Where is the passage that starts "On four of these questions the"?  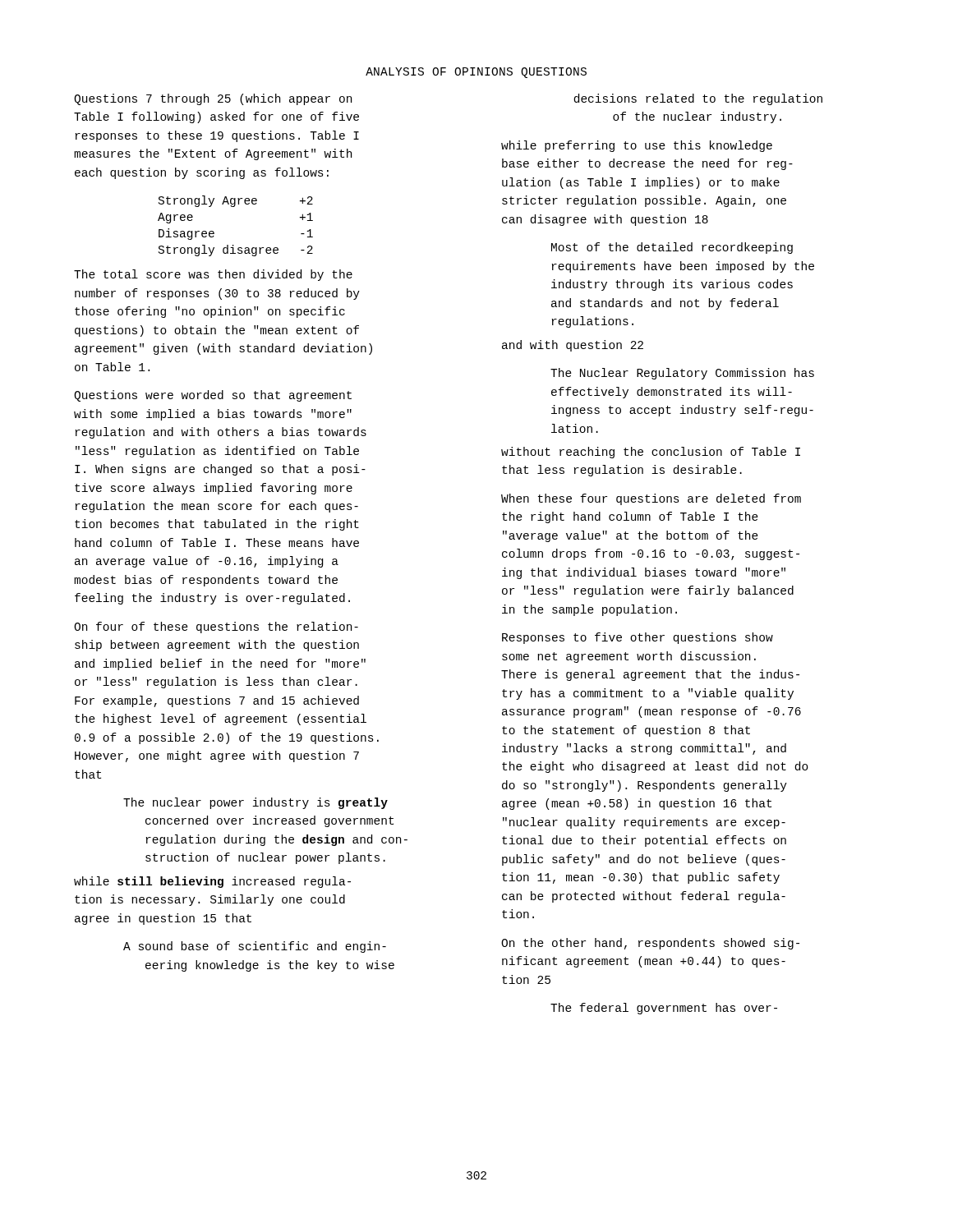click(228, 701)
